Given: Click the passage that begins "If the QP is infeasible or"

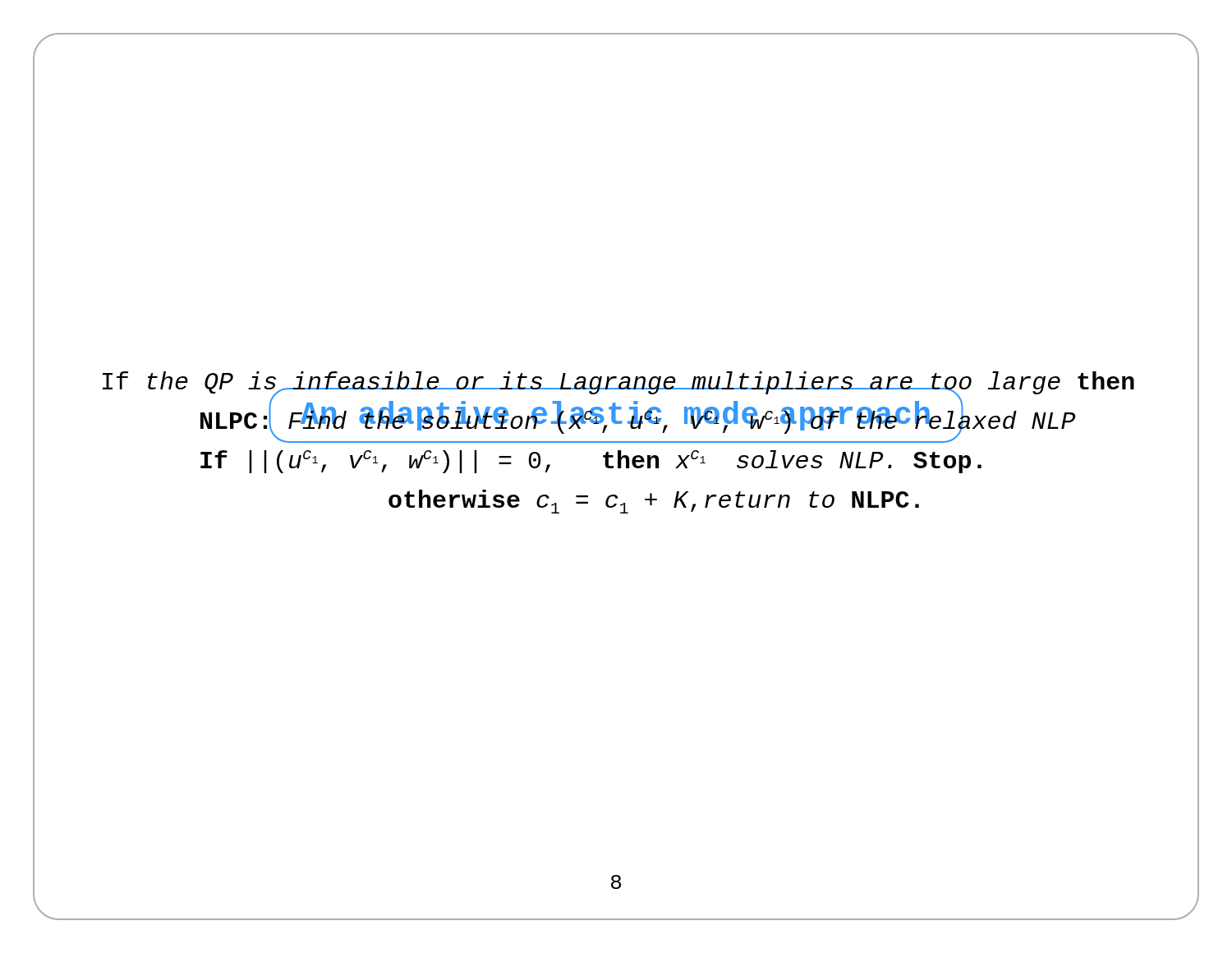Looking at the screenshot, I should [626, 443].
